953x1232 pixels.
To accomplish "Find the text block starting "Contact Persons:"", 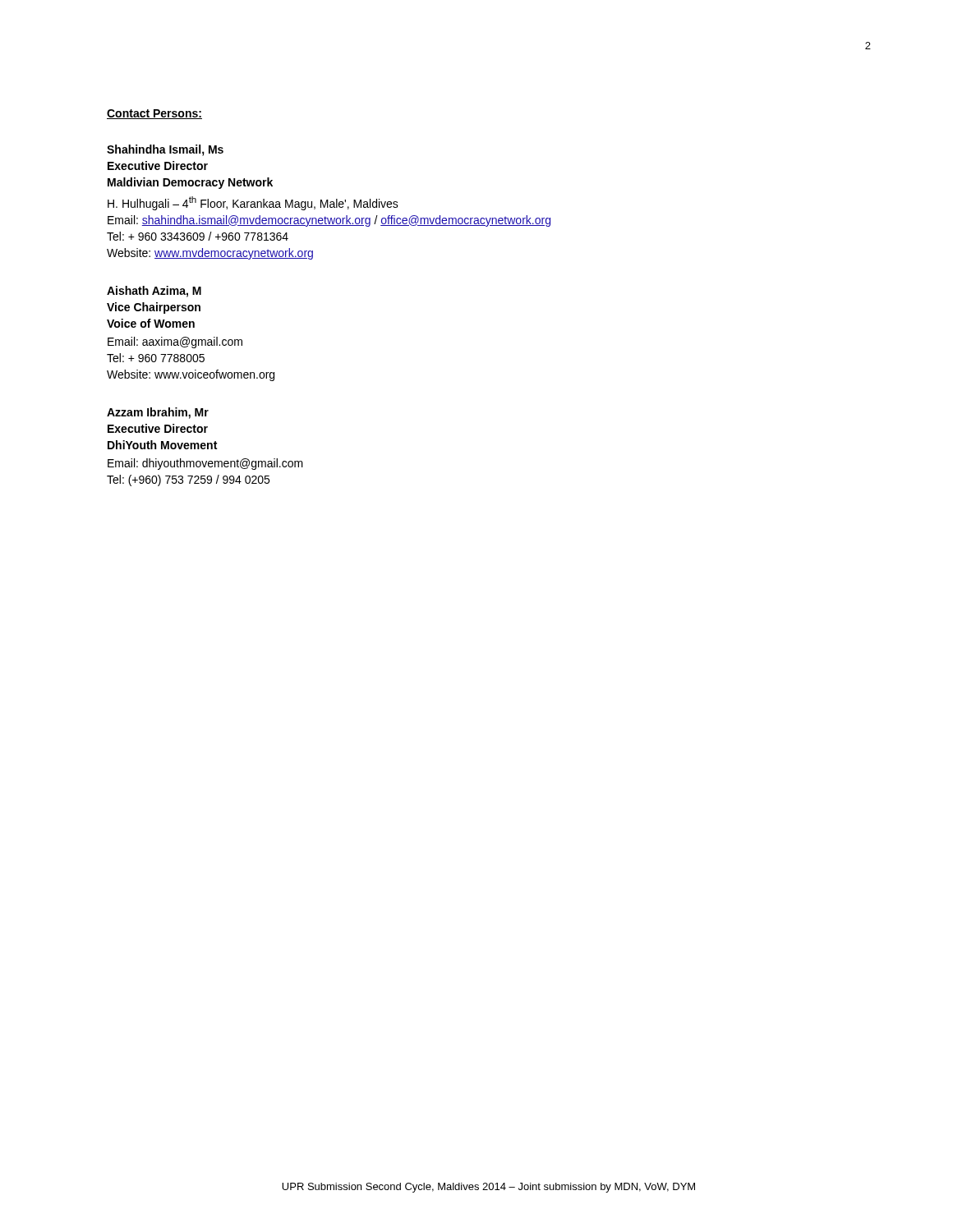I will (x=154, y=113).
